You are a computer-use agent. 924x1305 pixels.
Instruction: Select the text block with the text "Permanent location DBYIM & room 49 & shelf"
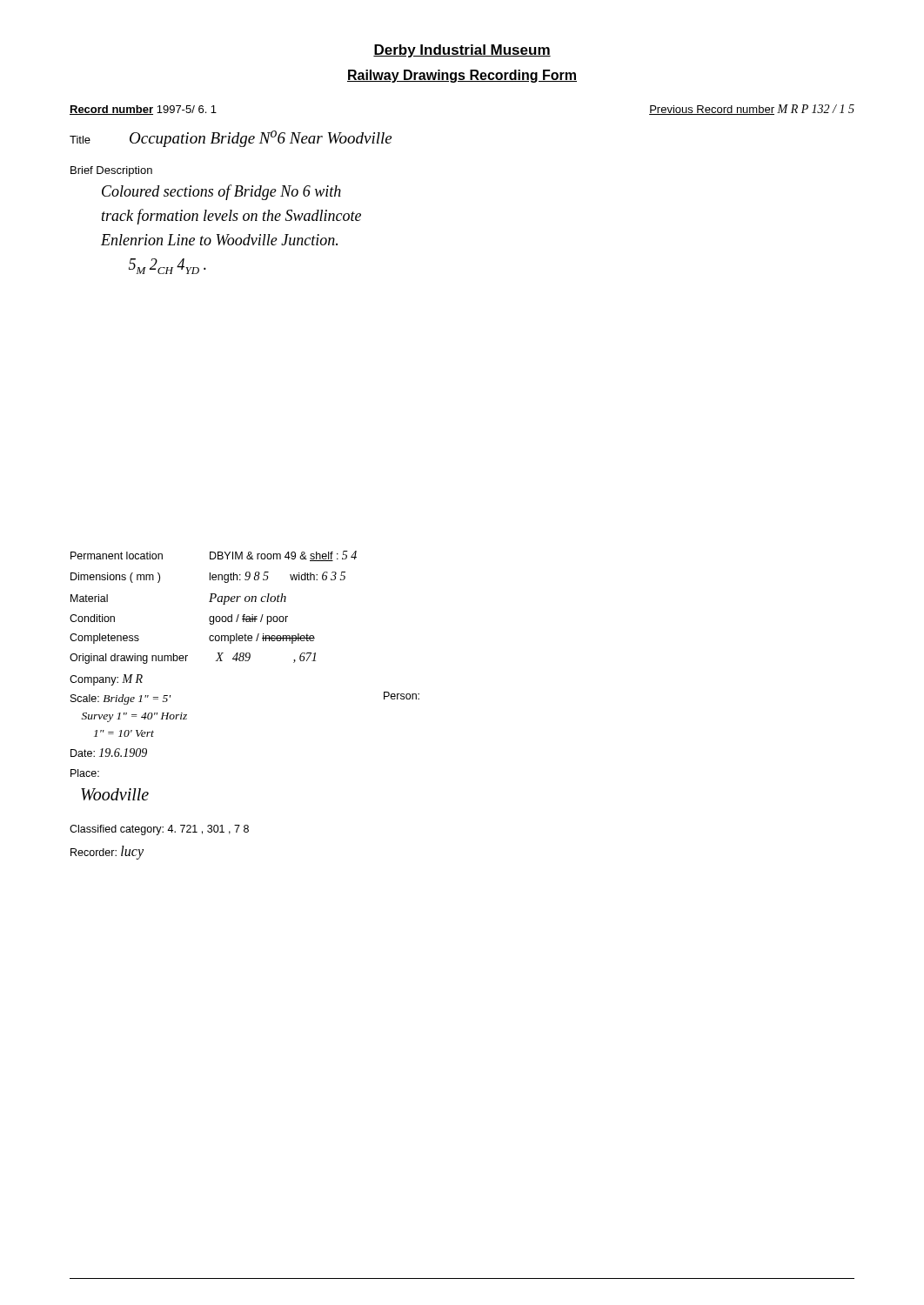pyautogui.click(x=213, y=556)
